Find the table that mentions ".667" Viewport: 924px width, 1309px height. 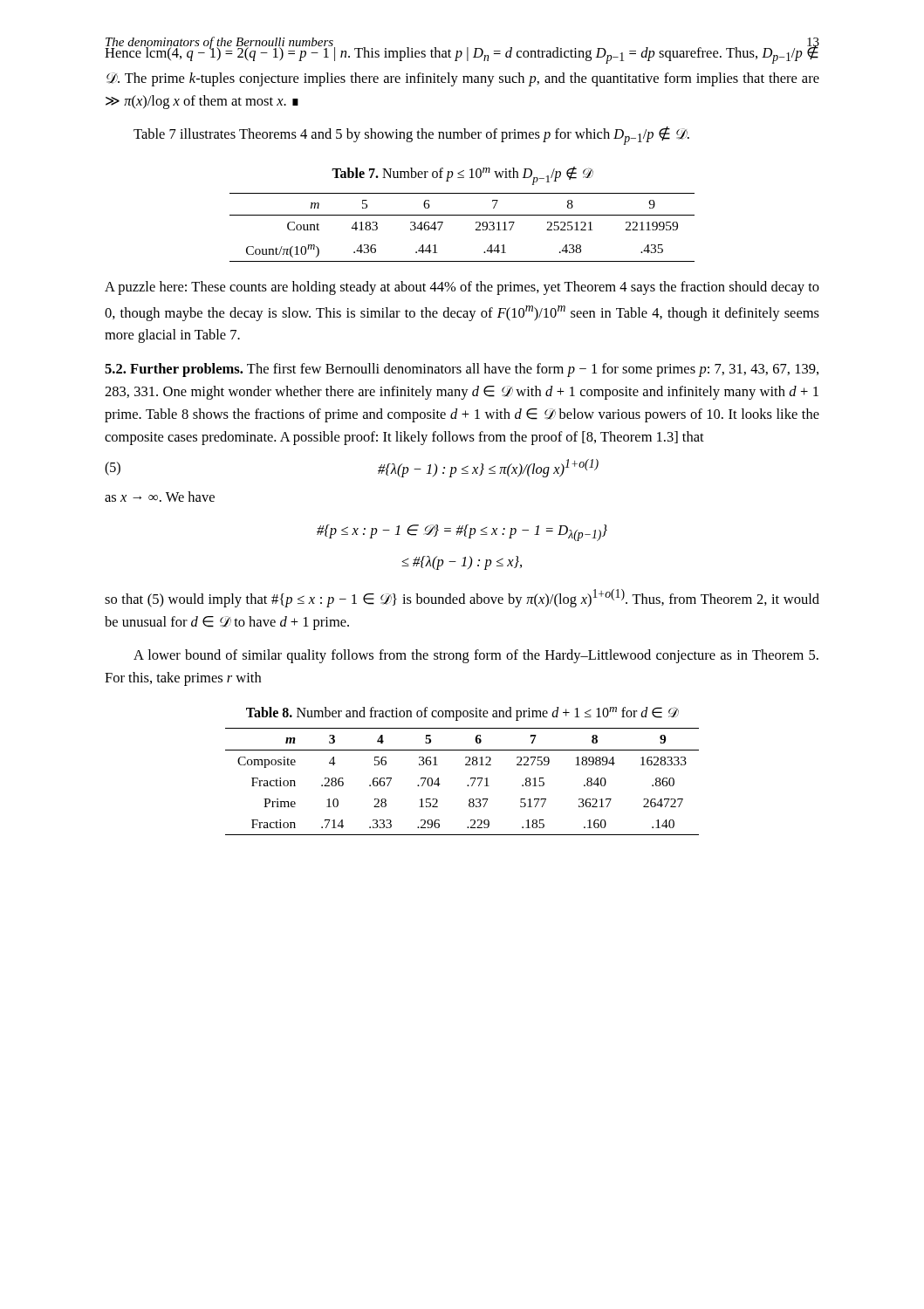[462, 768]
